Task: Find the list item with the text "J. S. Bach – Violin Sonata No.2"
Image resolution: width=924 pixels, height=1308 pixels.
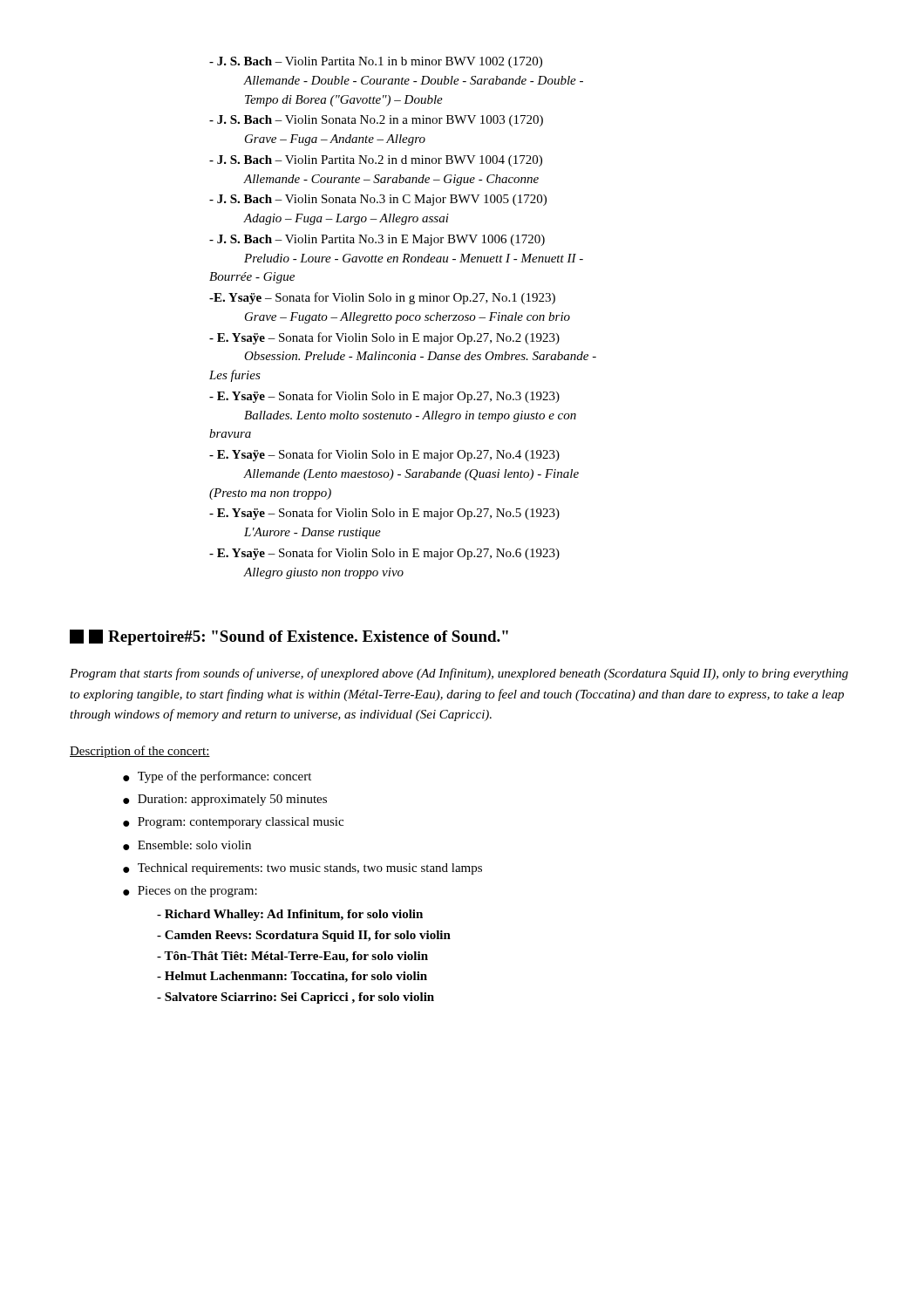Action: pyautogui.click(x=532, y=131)
